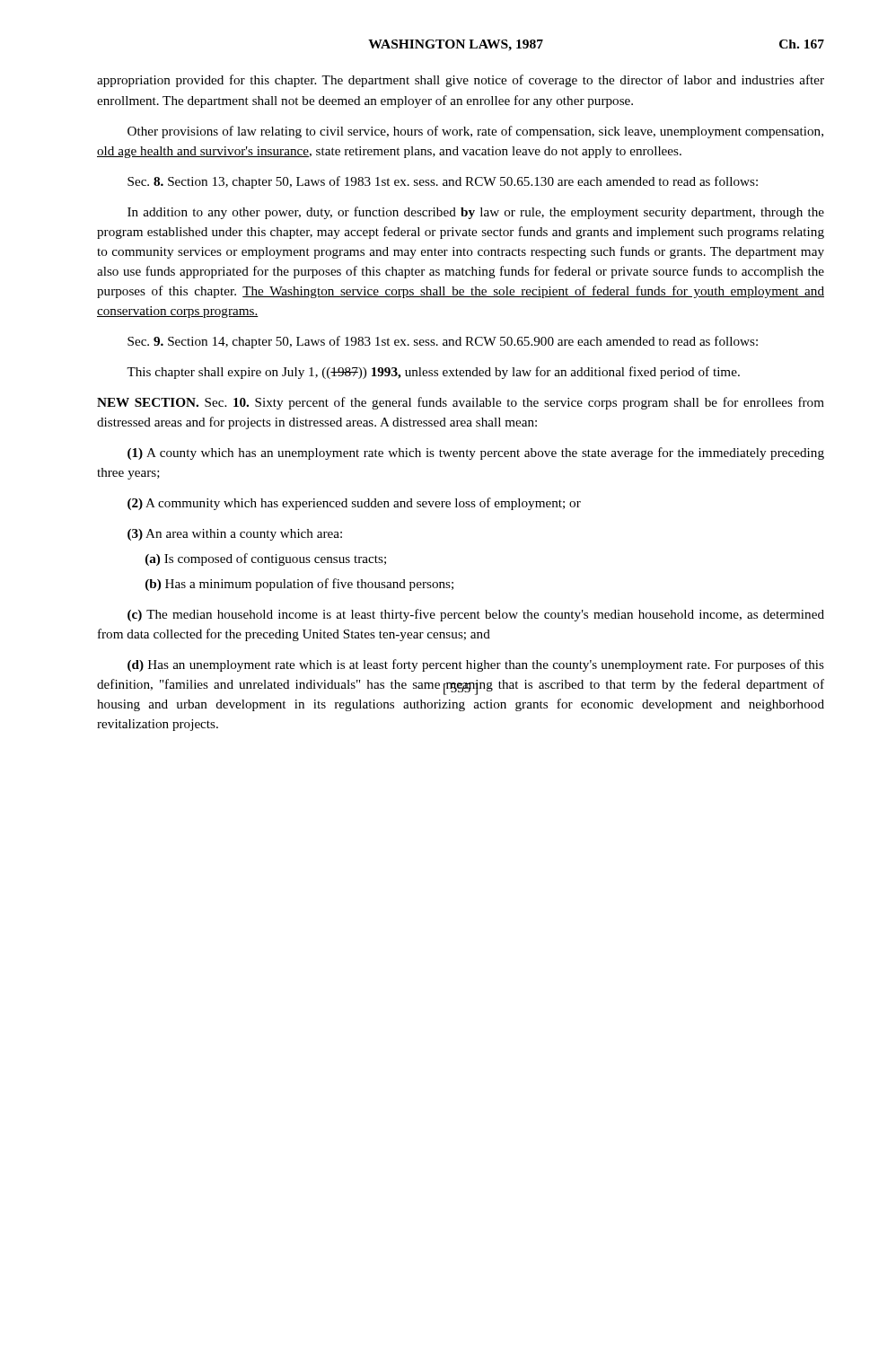
Task: Find the text block containing "In addition to any other power, duty,"
Action: click(x=461, y=261)
